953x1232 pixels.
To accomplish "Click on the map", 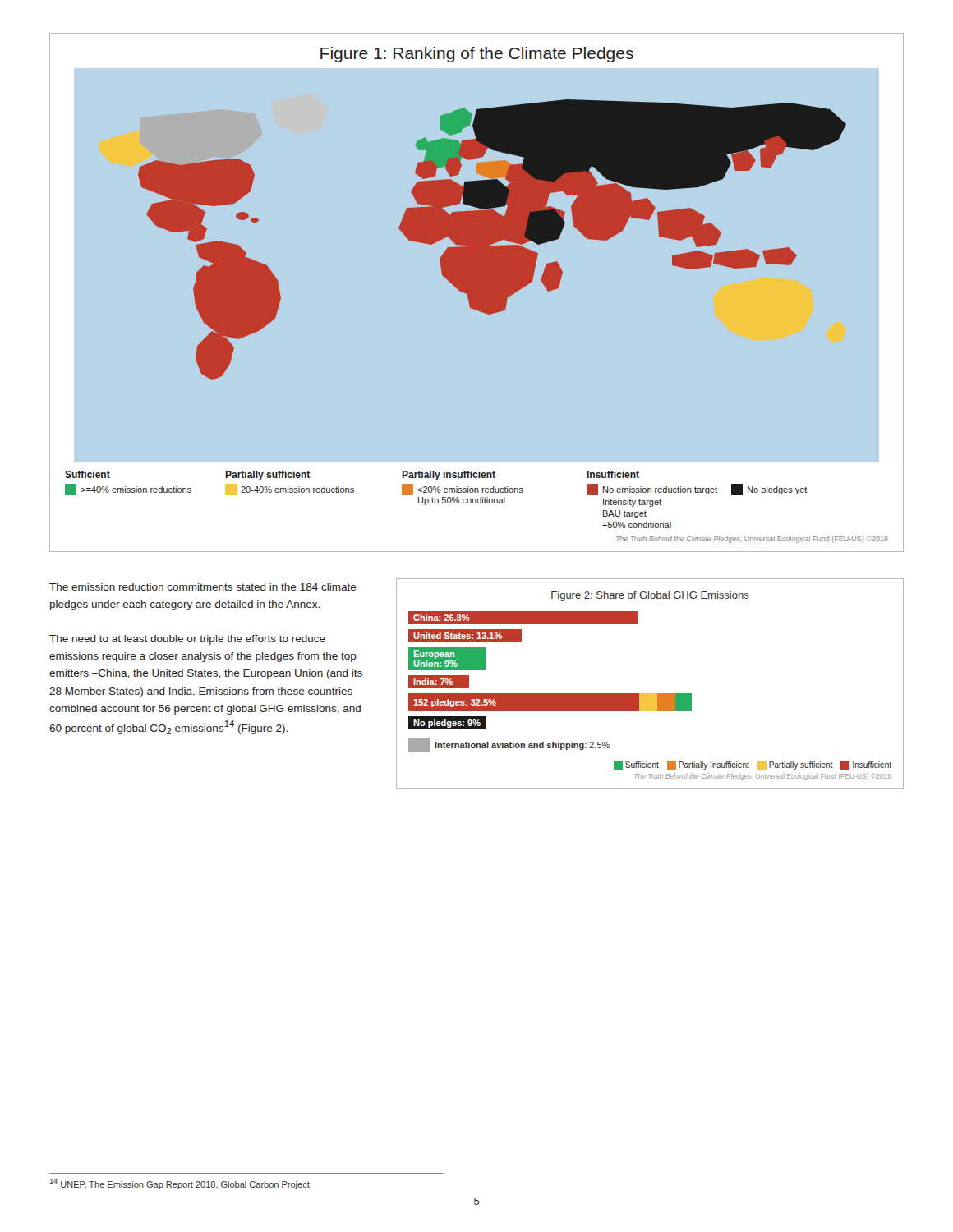I will click(x=476, y=292).
